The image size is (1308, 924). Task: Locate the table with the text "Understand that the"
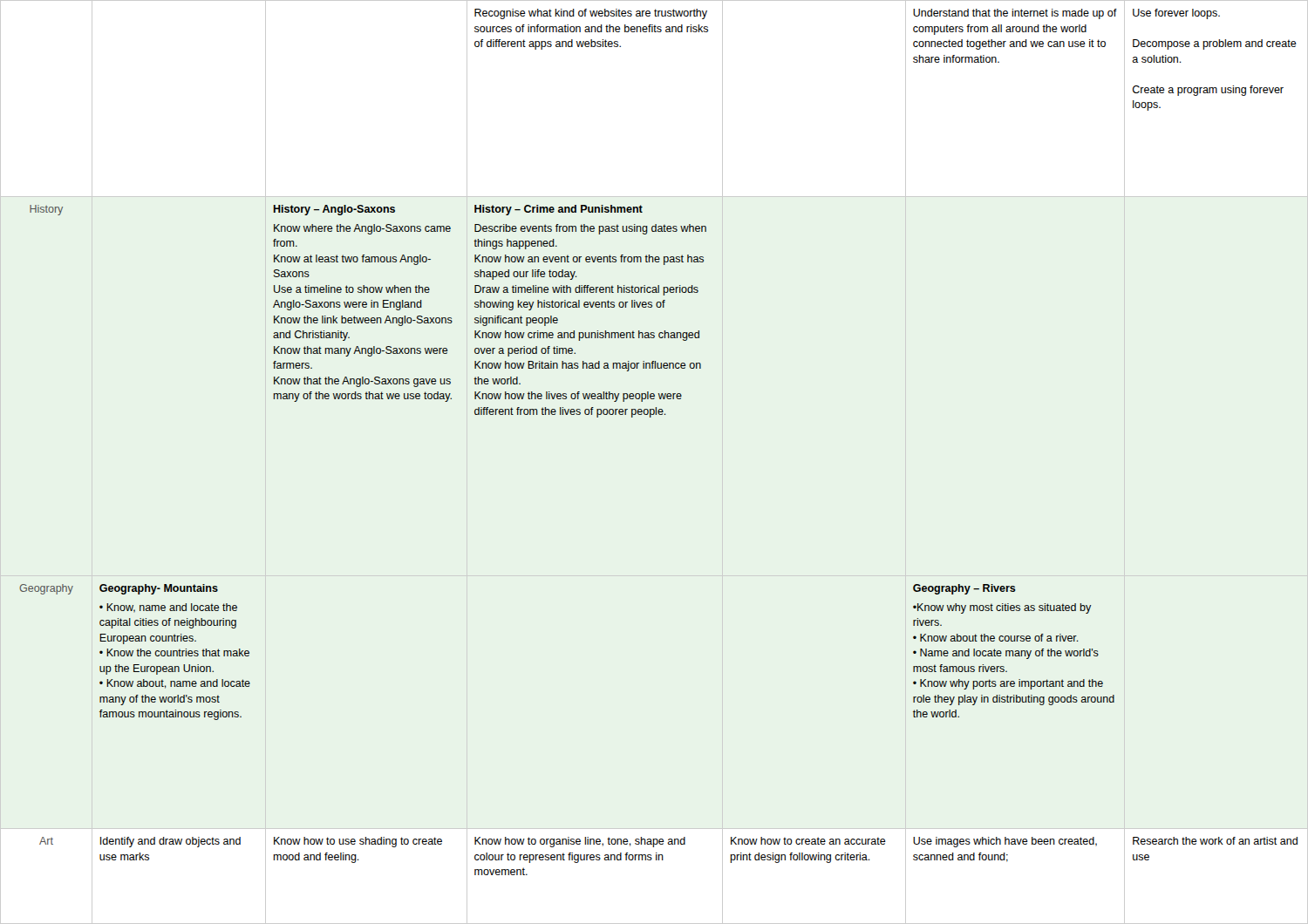click(x=654, y=462)
